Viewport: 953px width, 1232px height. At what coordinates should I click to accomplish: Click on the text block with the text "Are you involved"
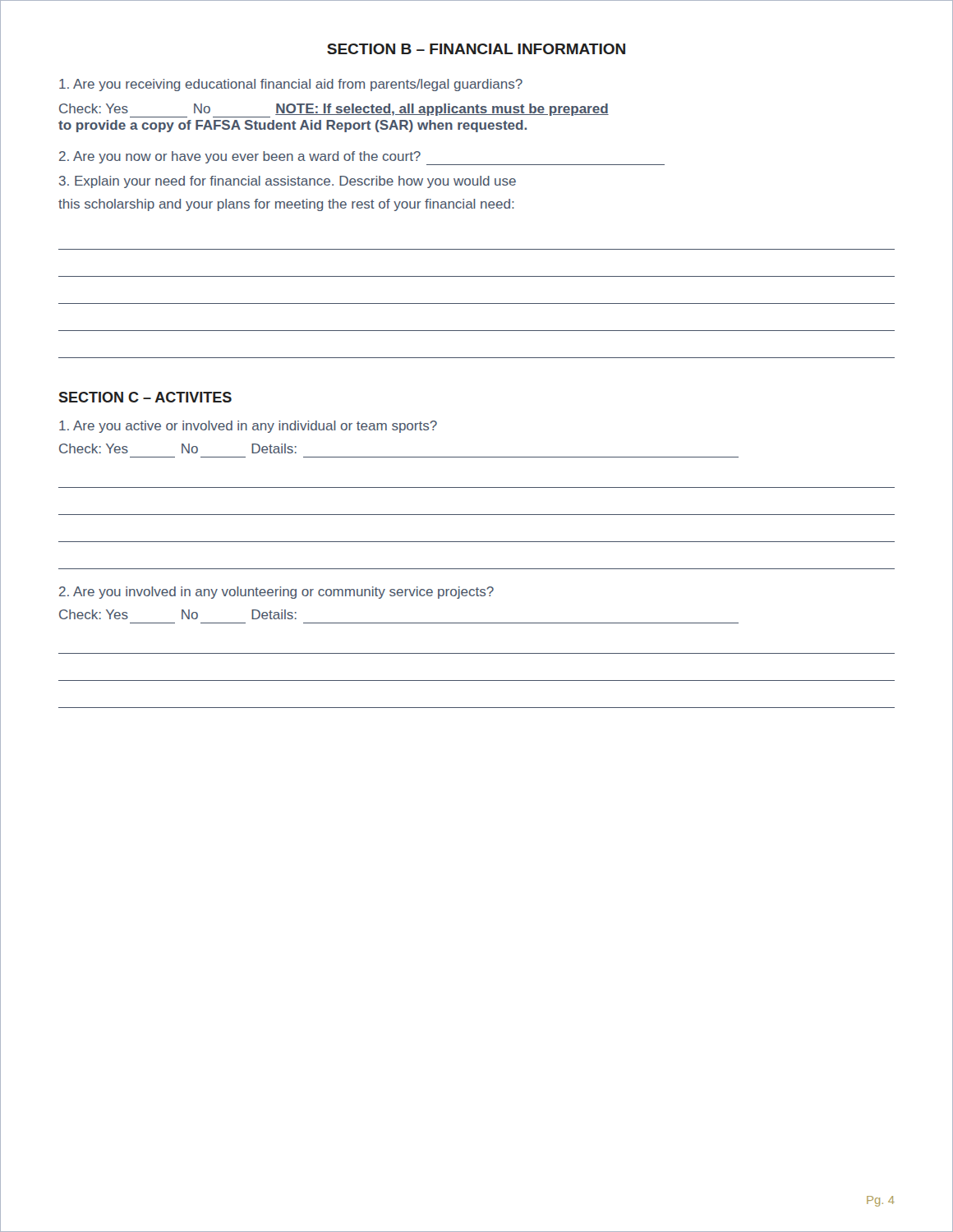(276, 592)
